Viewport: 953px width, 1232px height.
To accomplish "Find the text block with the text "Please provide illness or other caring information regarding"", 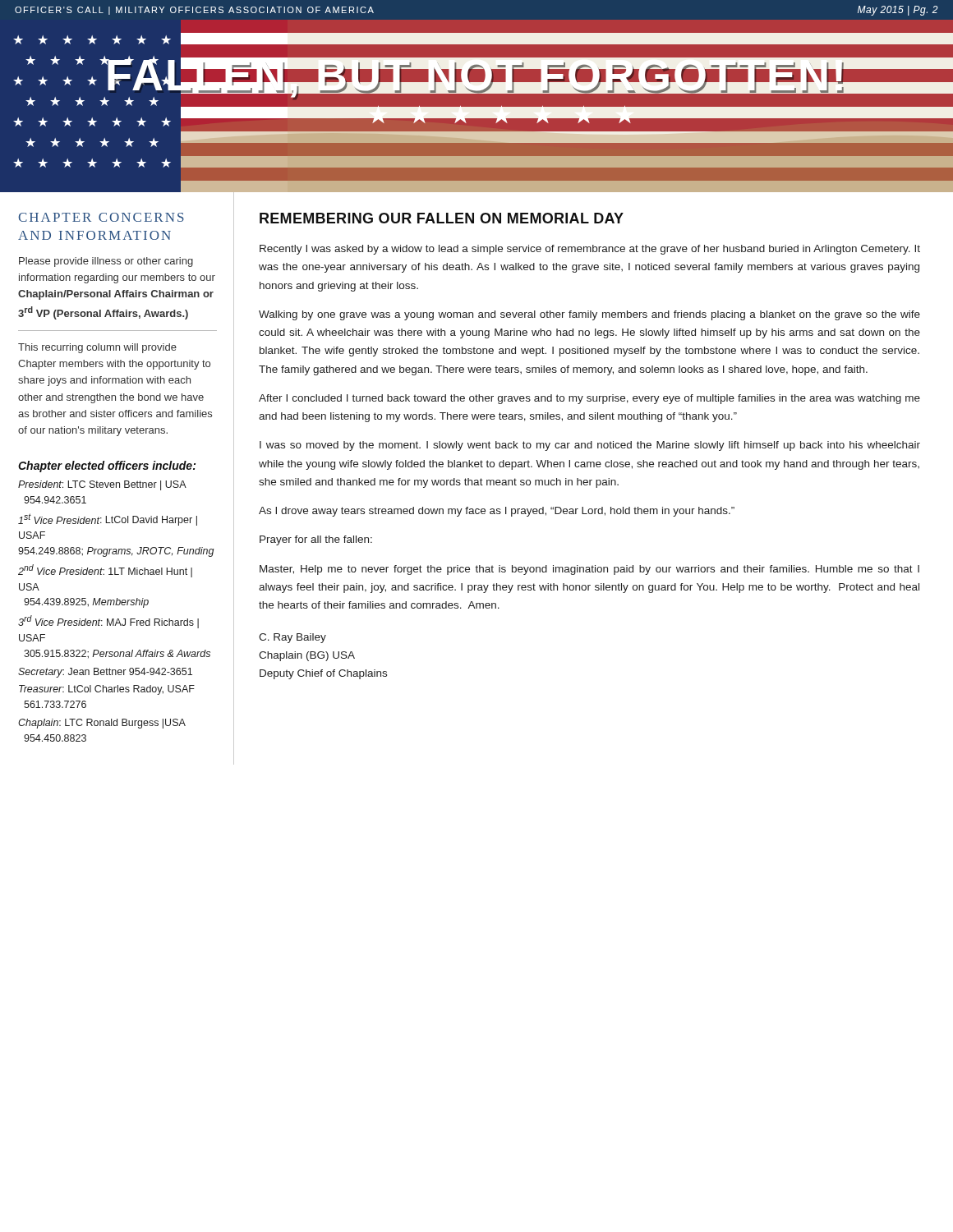I will [117, 287].
